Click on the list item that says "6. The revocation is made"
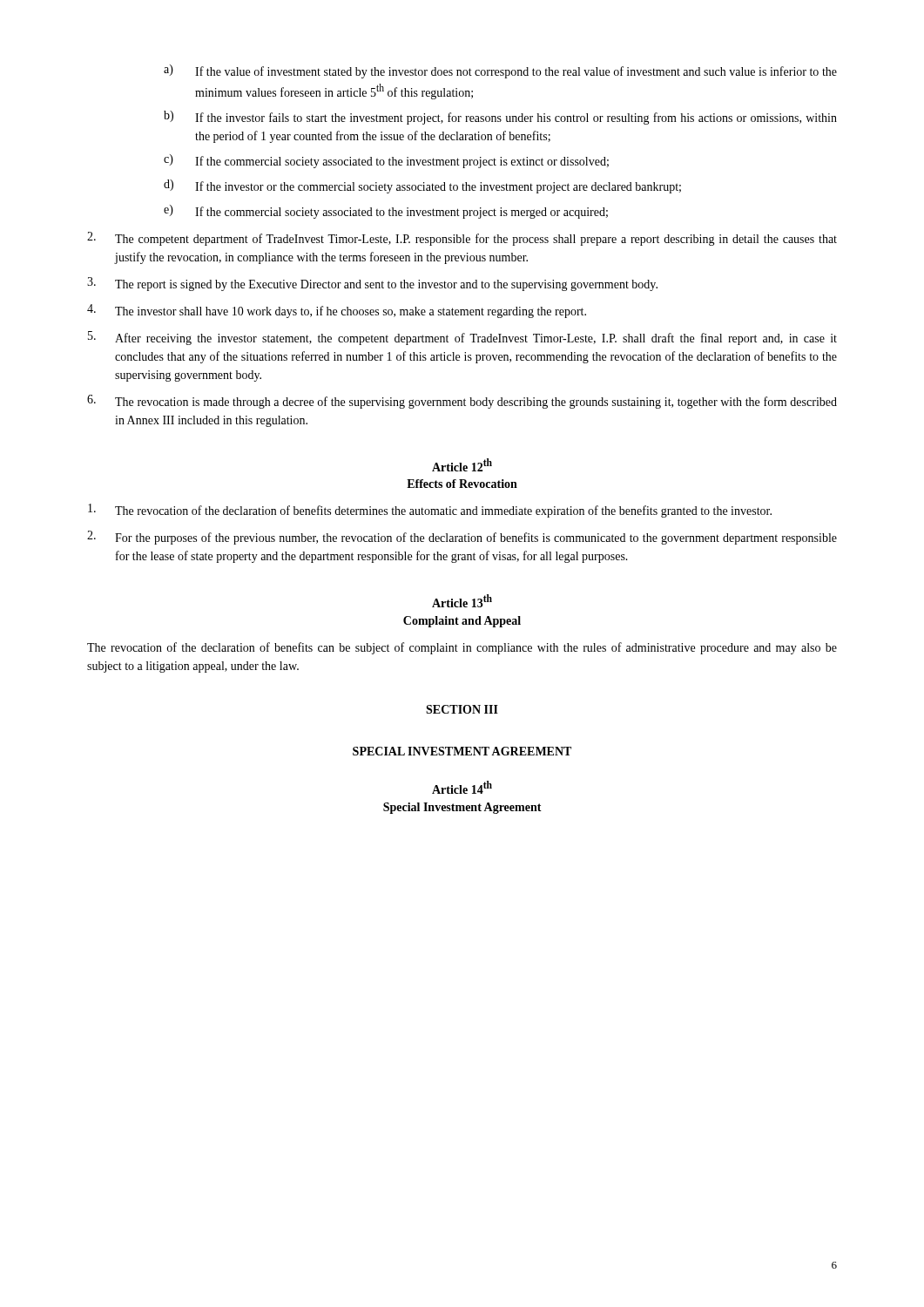Viewport: 924px width, 1307px height. pyautogui.click(x=462, y=411)
